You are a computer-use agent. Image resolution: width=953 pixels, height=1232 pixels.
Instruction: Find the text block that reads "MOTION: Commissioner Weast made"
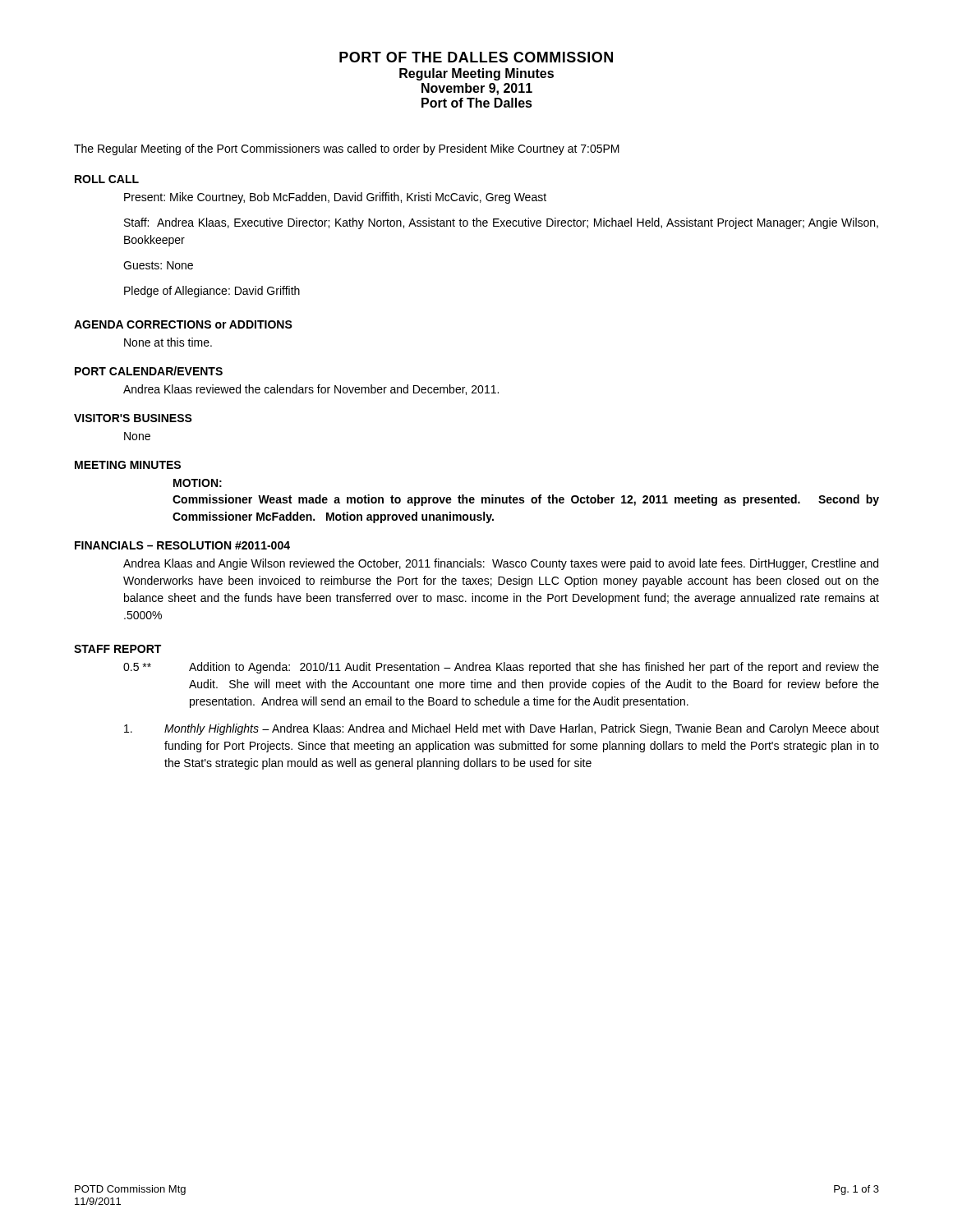[526, 501]
